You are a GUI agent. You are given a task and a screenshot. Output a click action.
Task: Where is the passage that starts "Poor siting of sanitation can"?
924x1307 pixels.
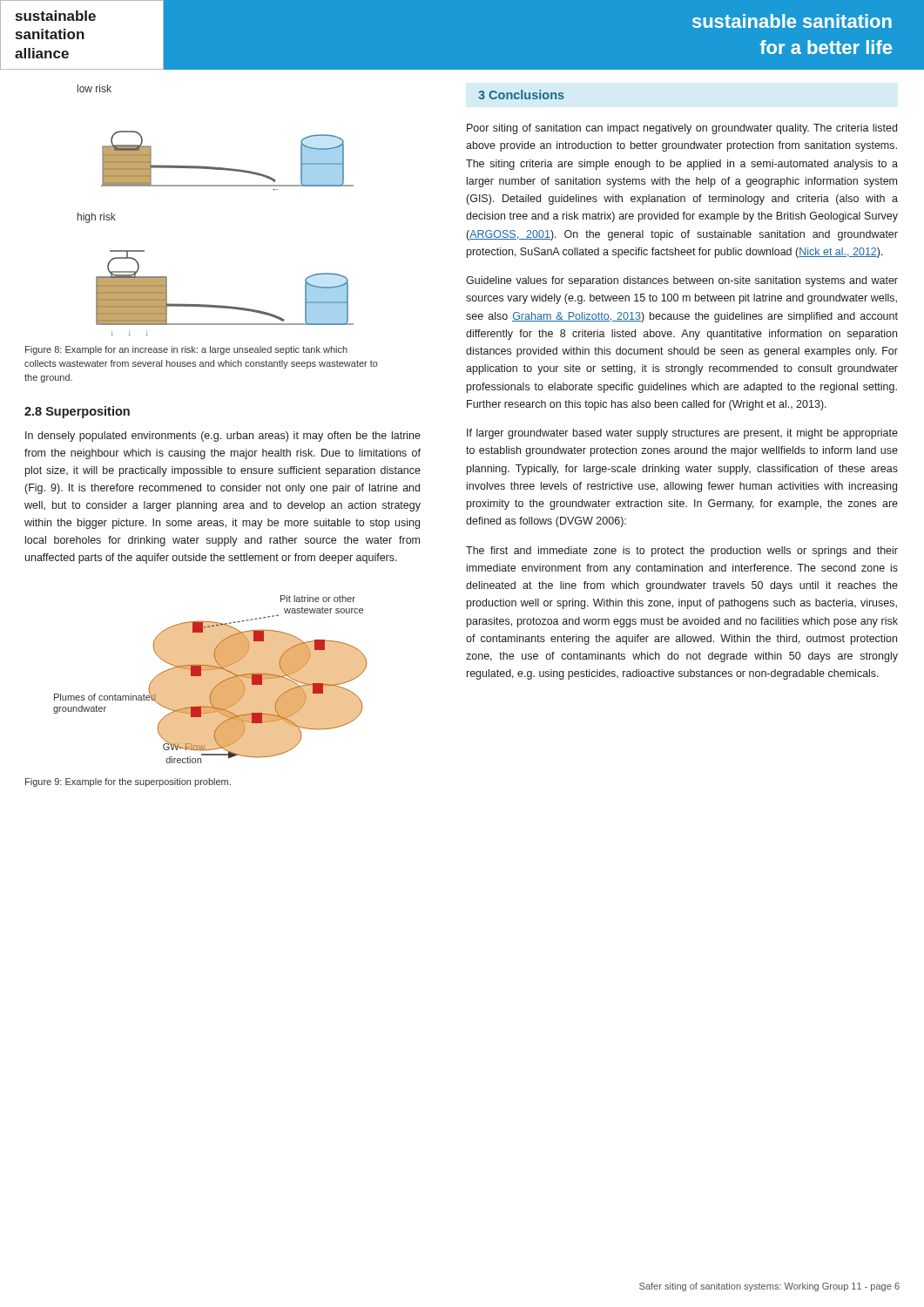pos(682,190)
